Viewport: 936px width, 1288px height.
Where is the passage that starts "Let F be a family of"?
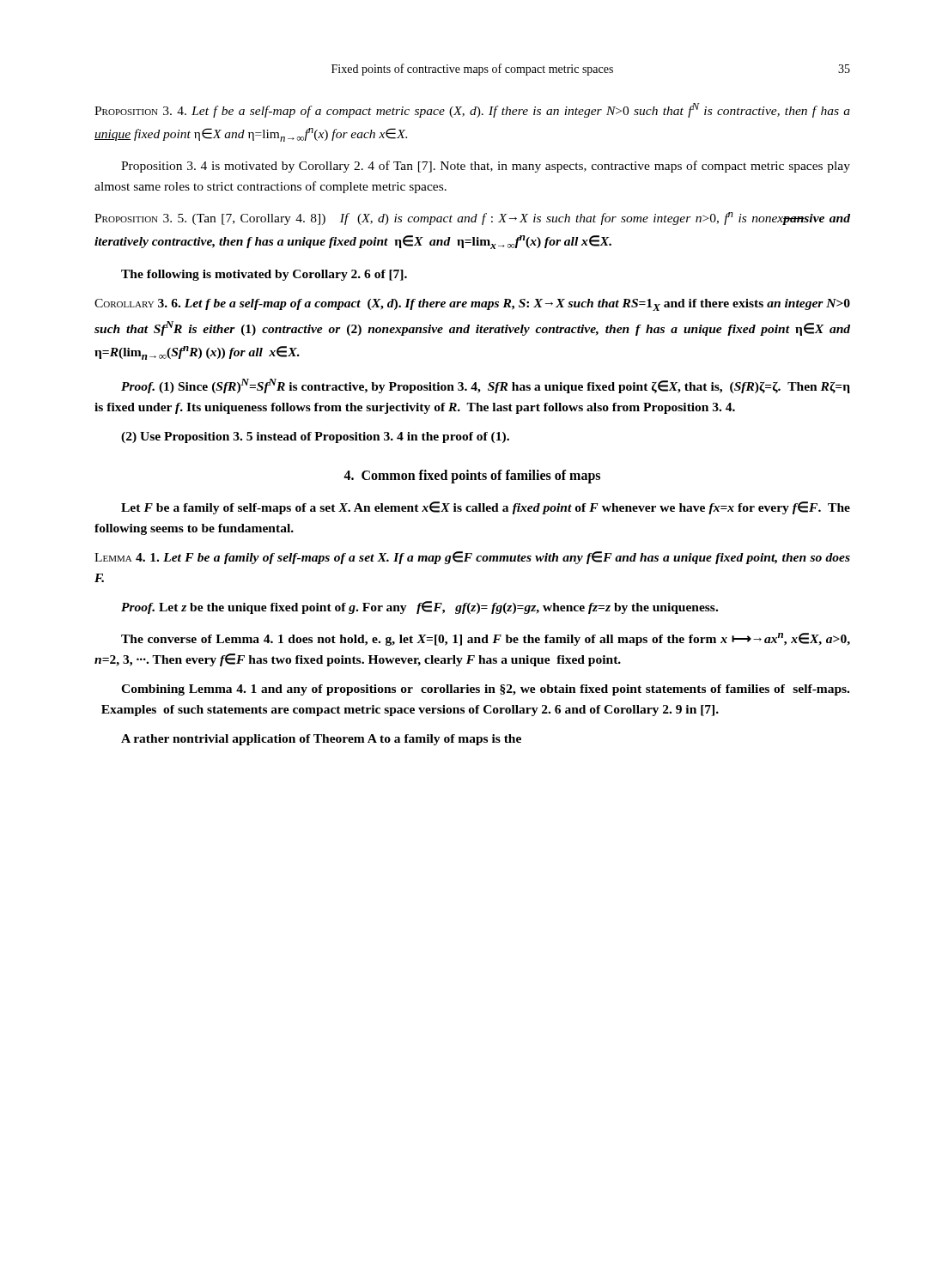472,518
